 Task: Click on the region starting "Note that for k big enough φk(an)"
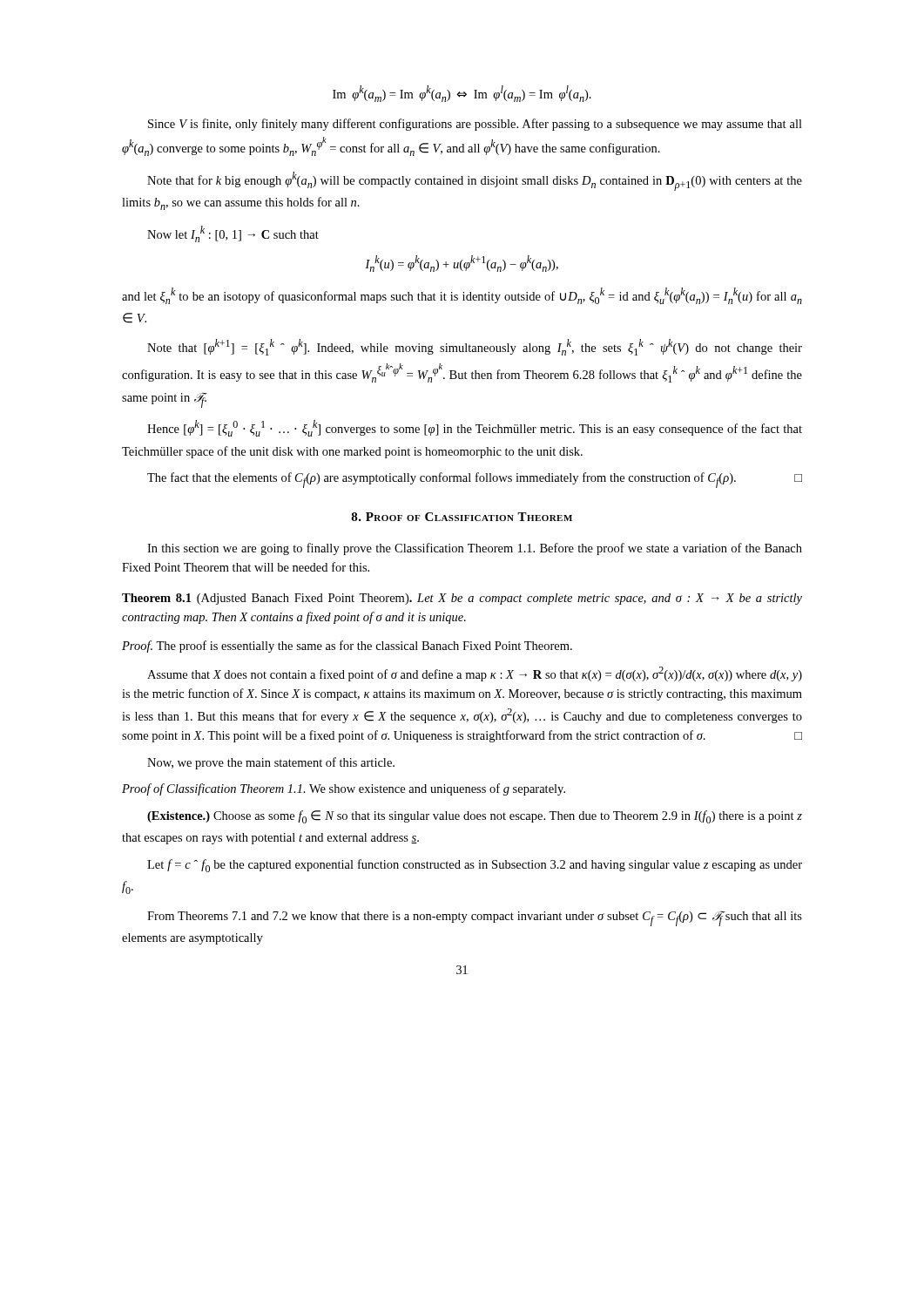(x=462, y=191)
